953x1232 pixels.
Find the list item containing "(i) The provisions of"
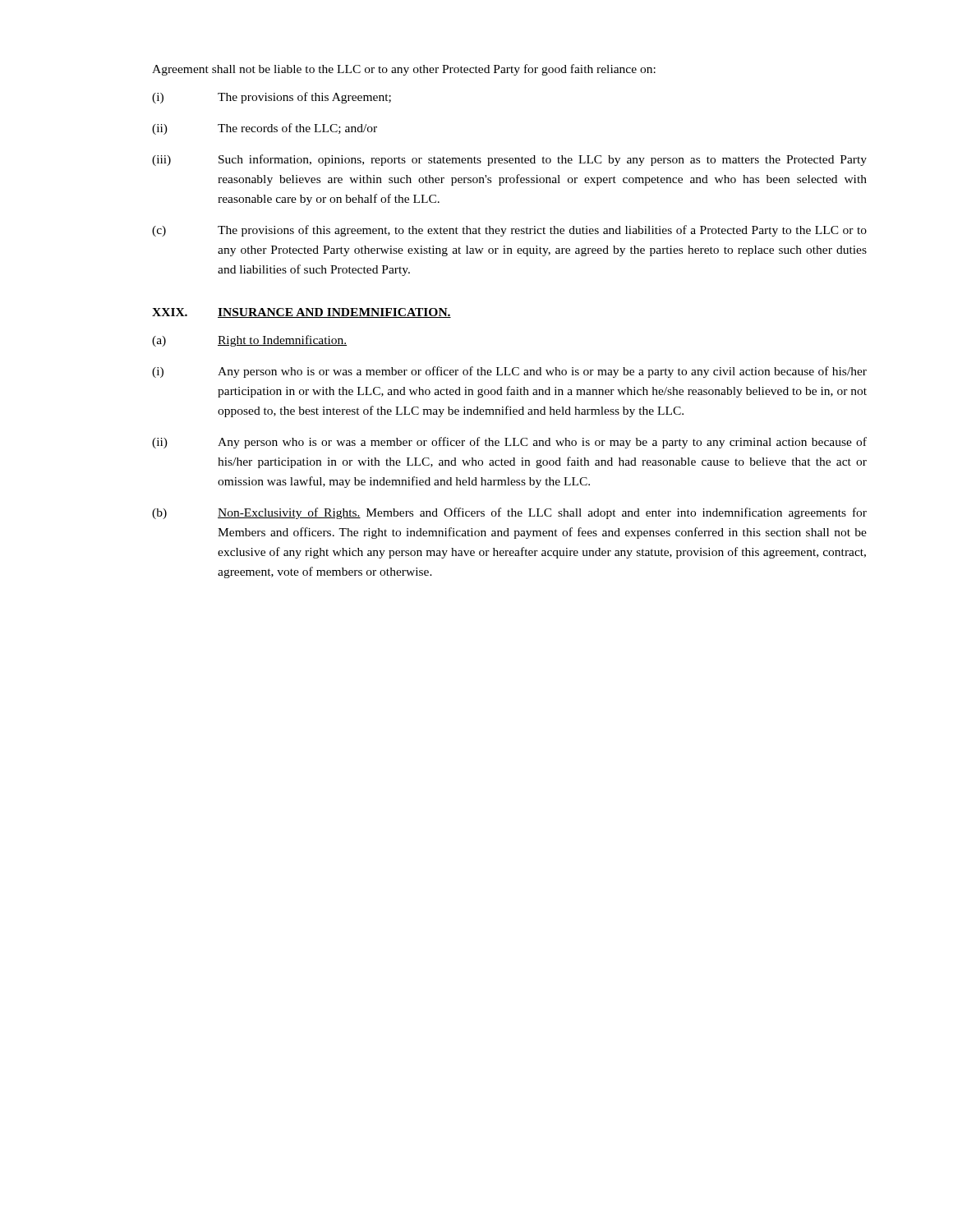click(272, 98)
